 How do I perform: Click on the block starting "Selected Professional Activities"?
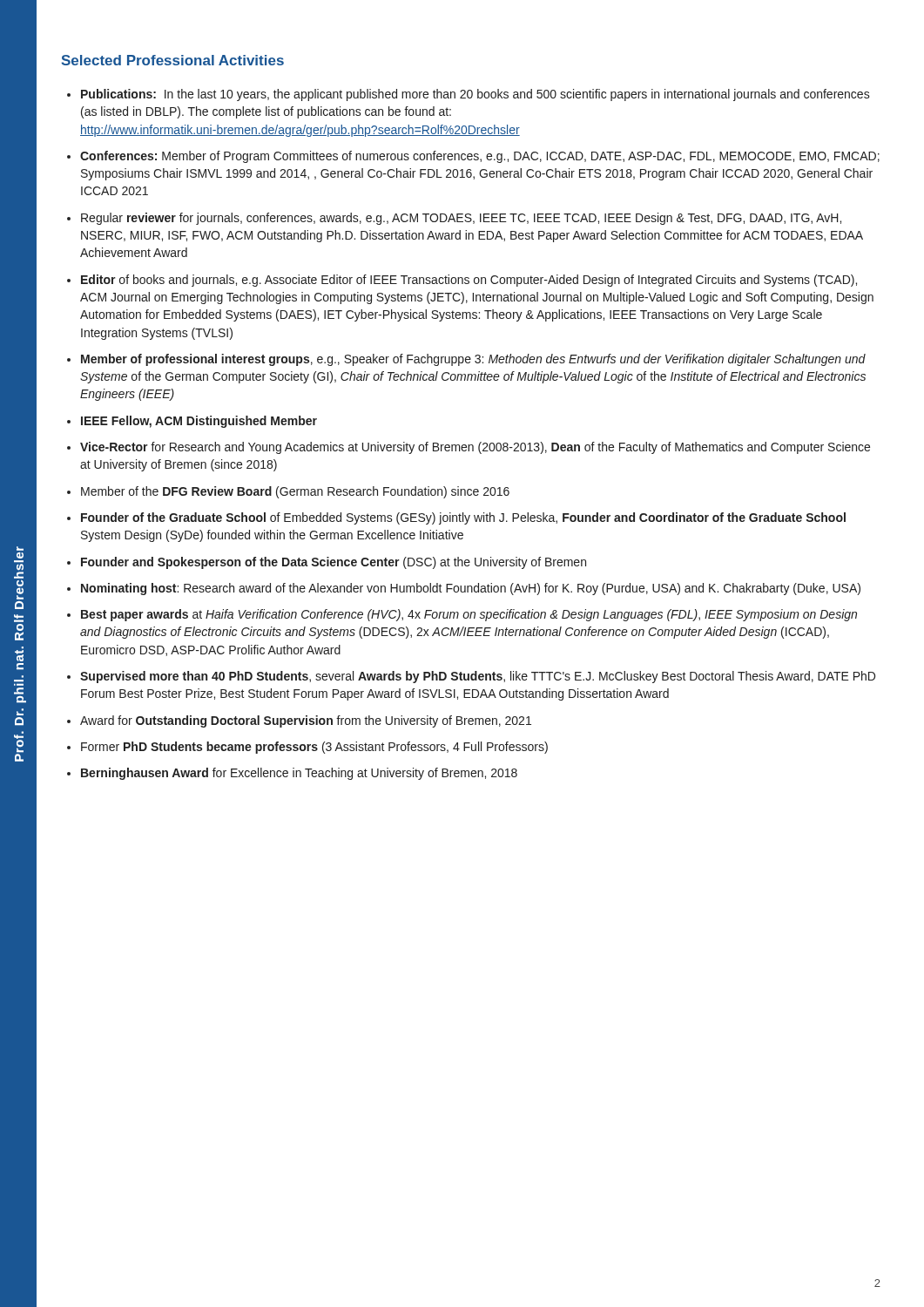[x=173, y=61]
